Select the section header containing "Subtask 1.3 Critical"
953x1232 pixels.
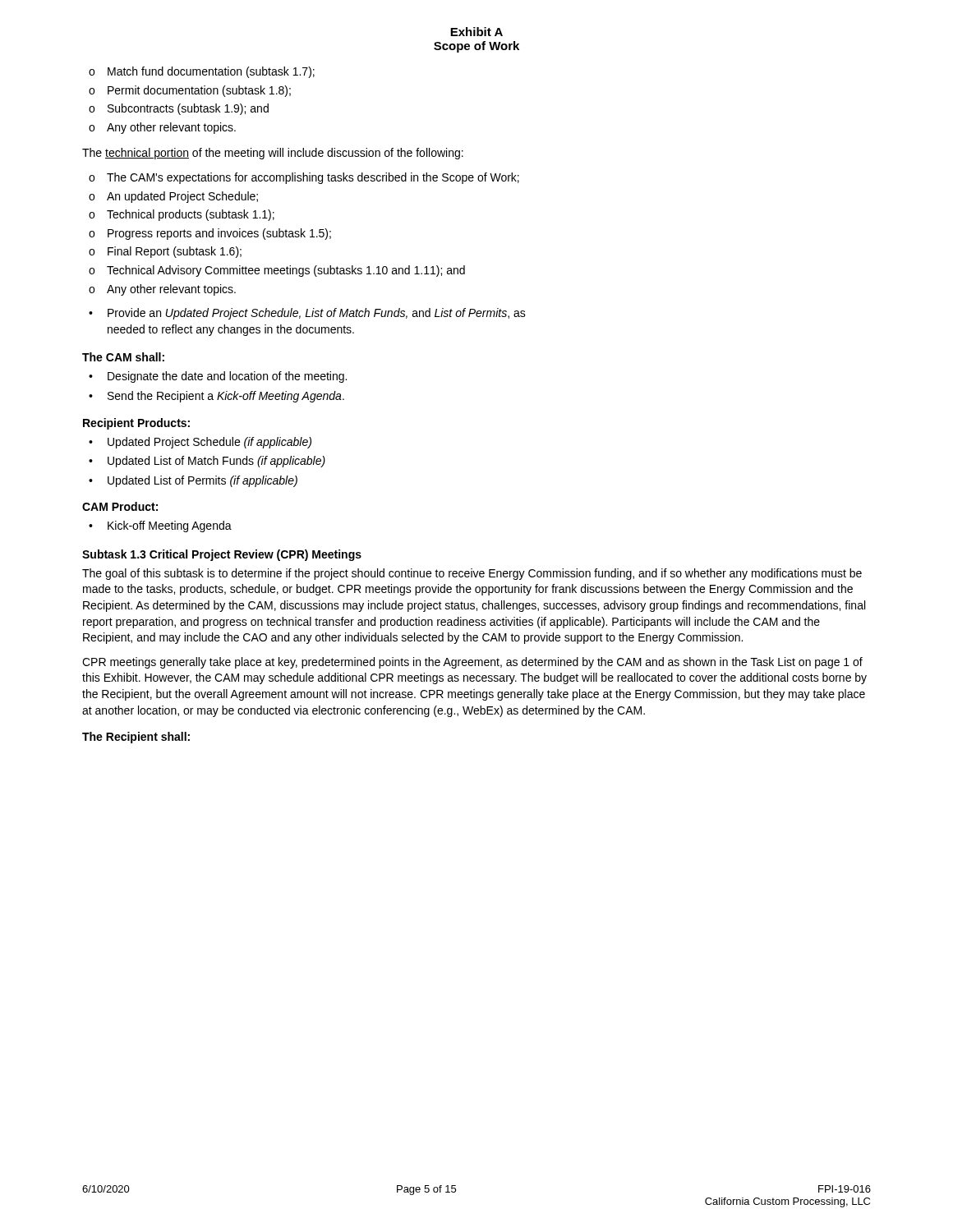222,554
